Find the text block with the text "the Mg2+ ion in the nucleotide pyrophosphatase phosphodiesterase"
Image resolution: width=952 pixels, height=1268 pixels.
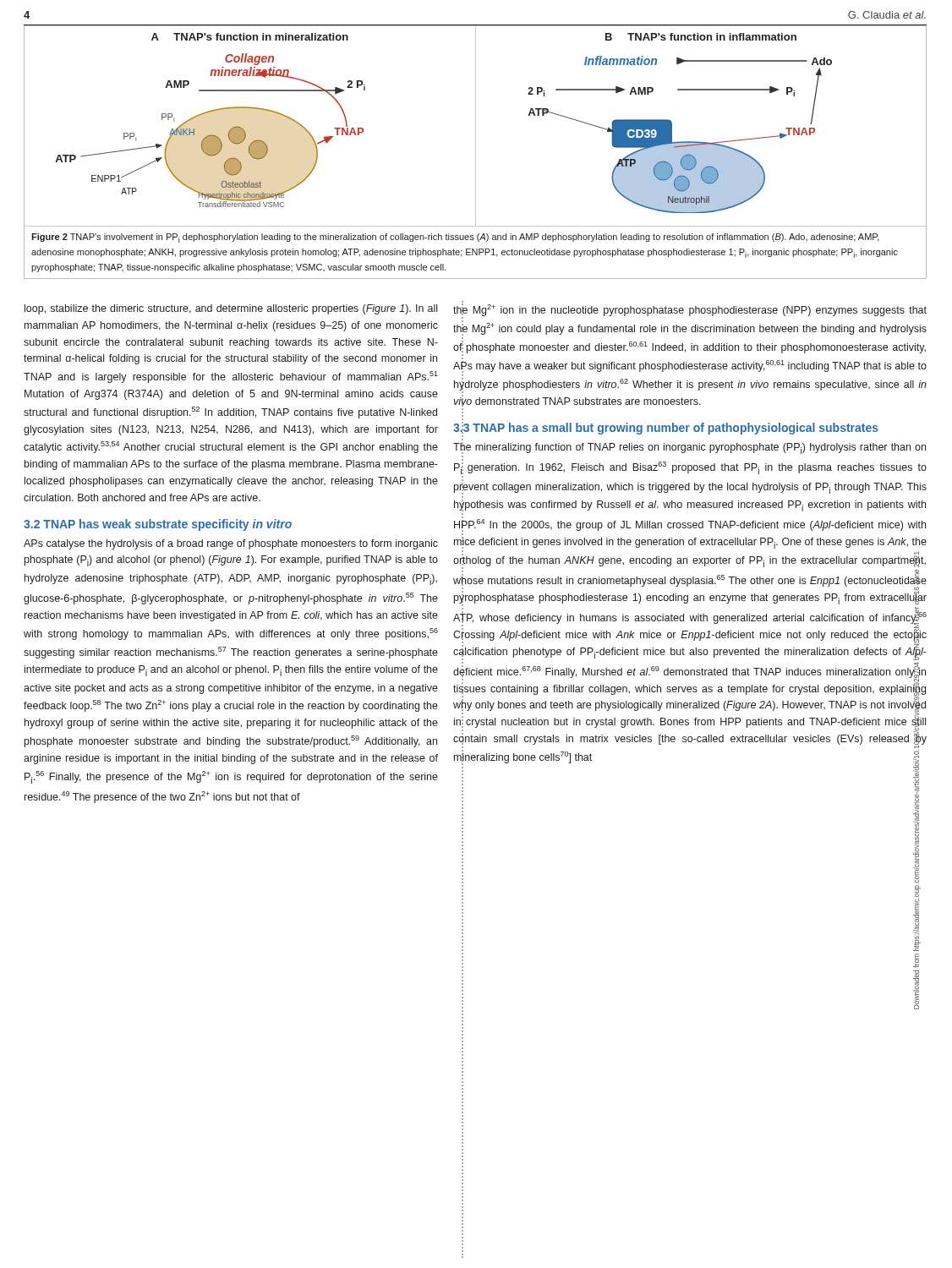690,356
